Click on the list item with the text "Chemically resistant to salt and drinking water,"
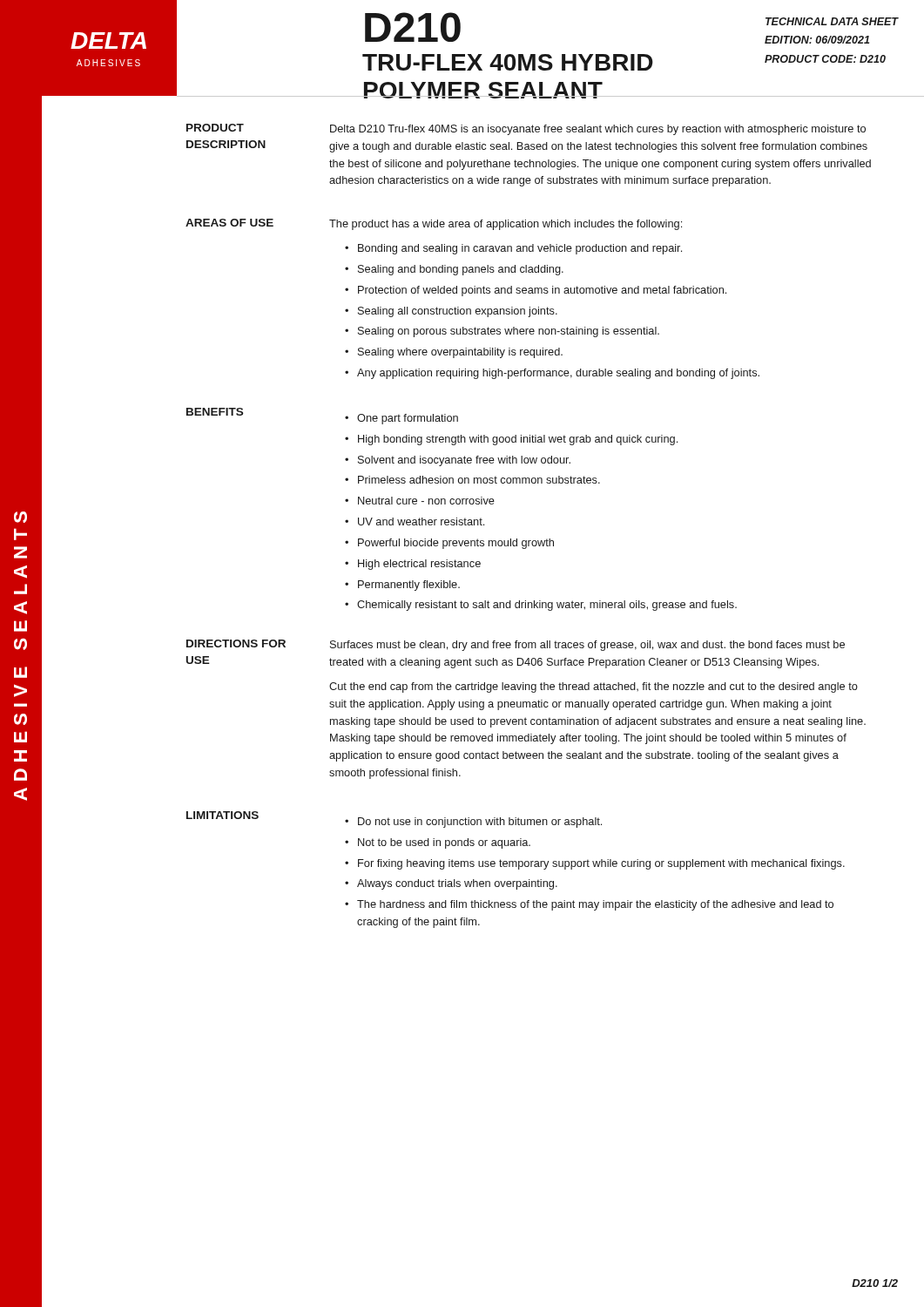Screen dimensions: 1307x924 point(547,605)
